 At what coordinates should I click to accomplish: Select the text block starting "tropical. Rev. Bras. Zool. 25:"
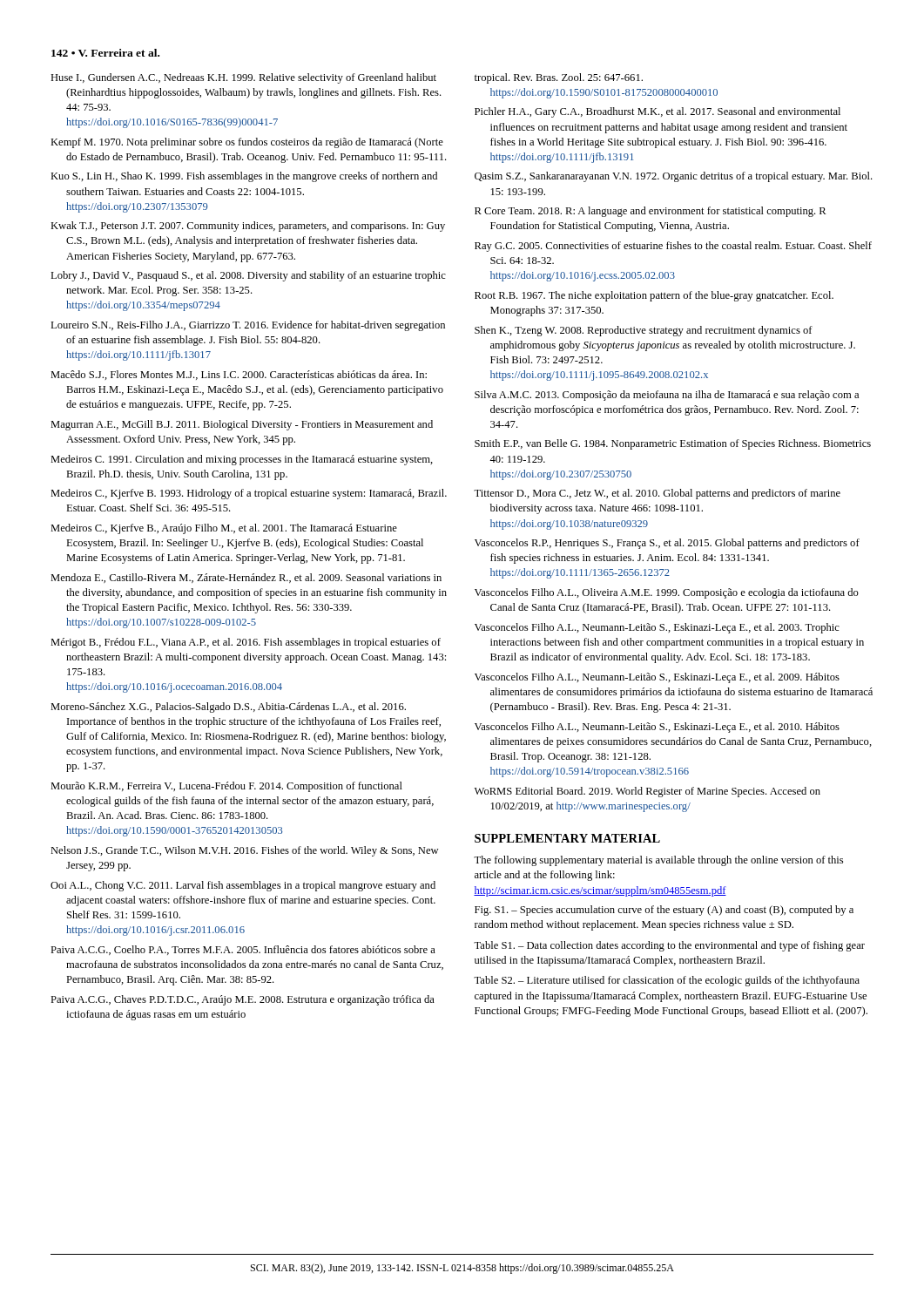pyautogui.click(x=596, y=85)
